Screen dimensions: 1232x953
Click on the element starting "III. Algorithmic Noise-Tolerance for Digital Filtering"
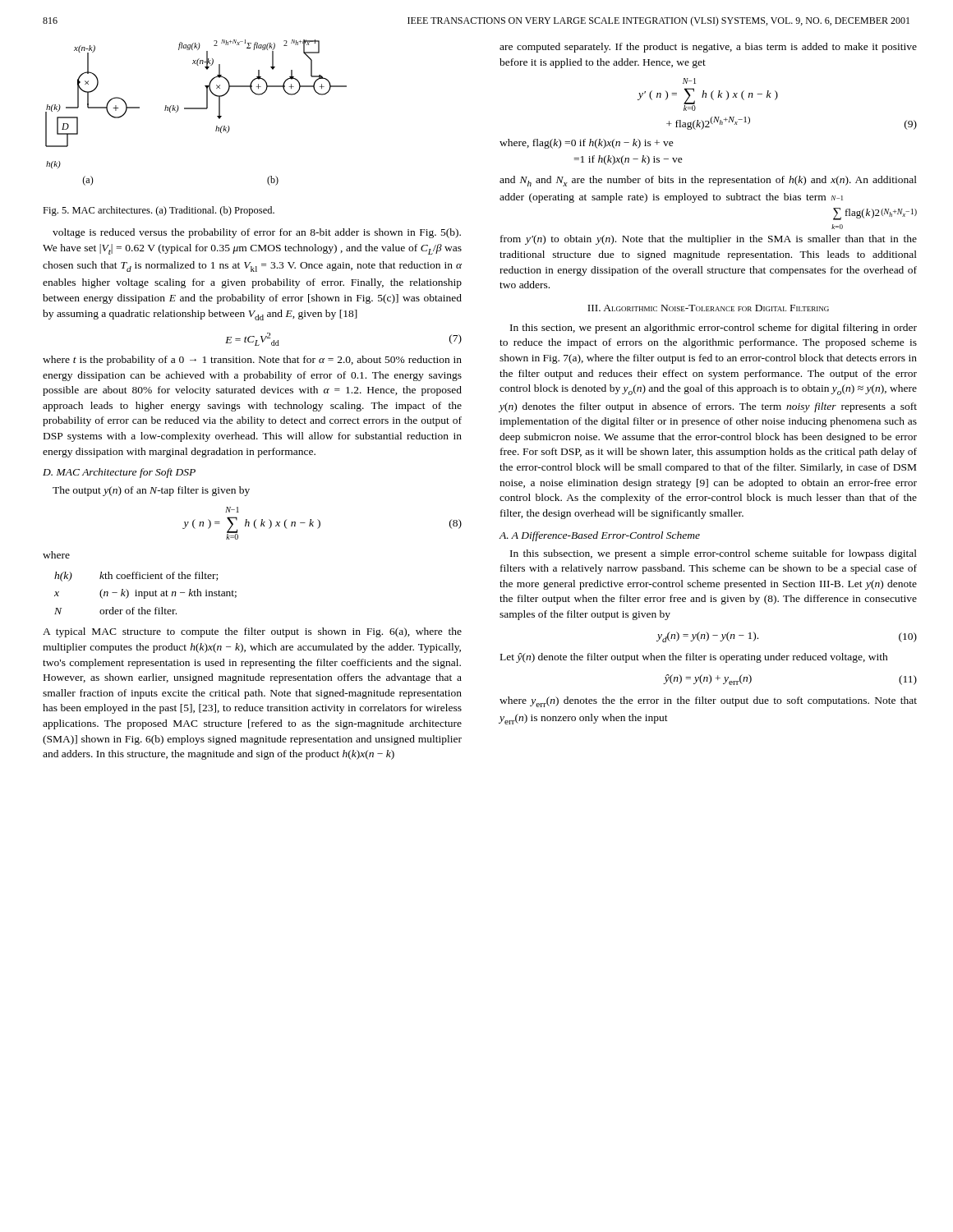[x=708, y=308]
